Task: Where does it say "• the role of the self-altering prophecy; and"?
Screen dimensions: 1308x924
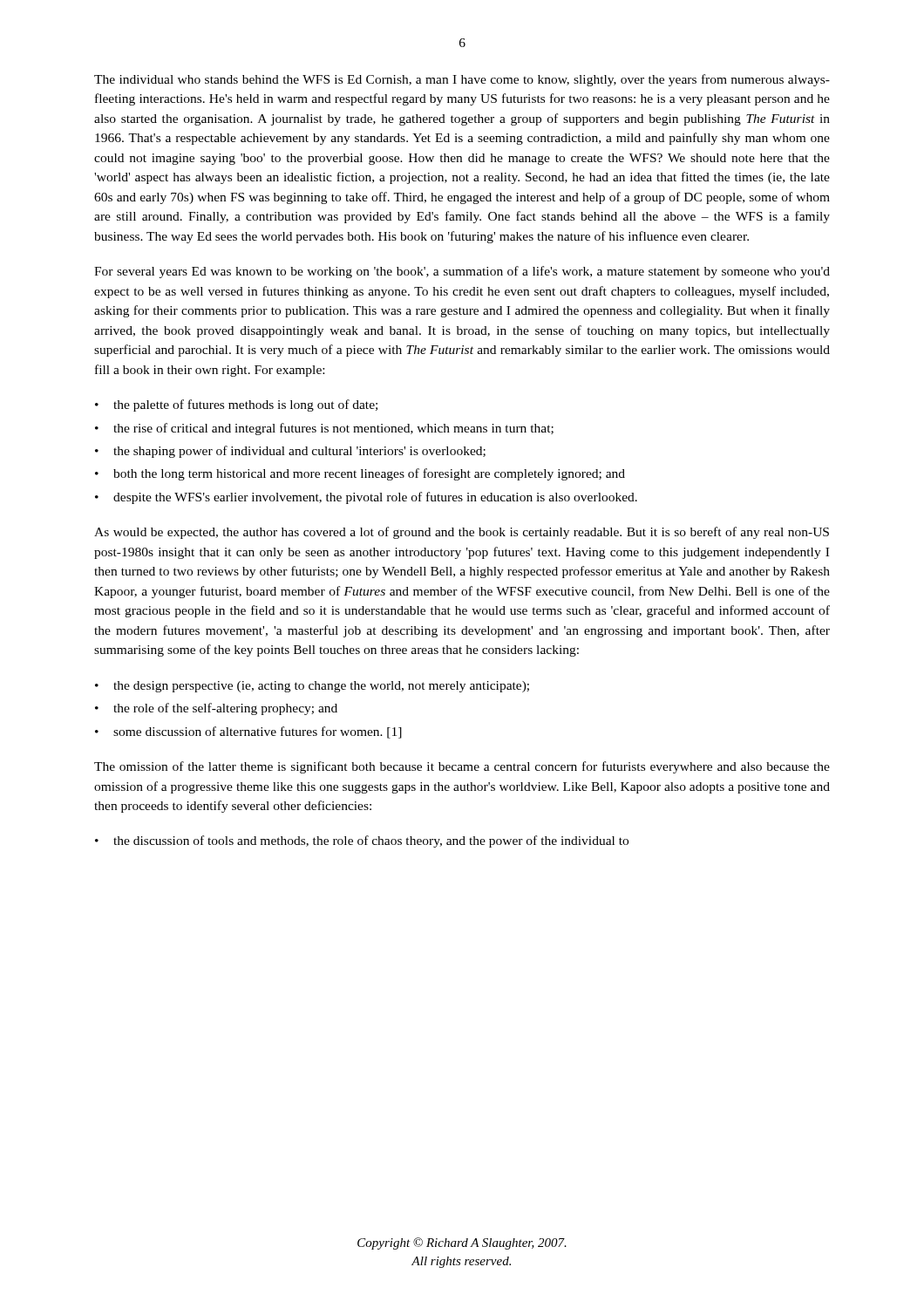Action: (x=216, y=709)
